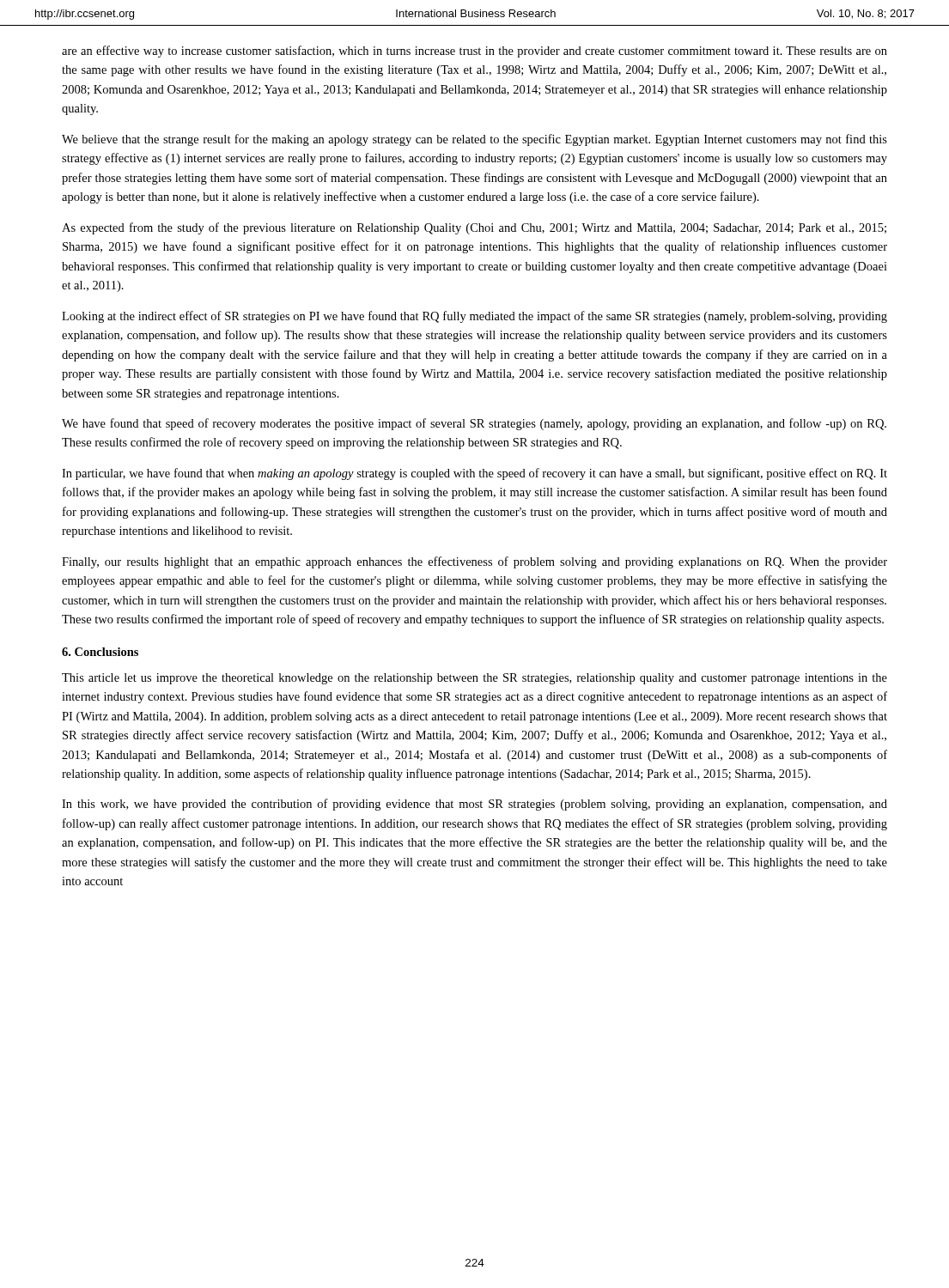
Task: Find the text block containing "Finally, our results highlight"
Action: (474, 590)
